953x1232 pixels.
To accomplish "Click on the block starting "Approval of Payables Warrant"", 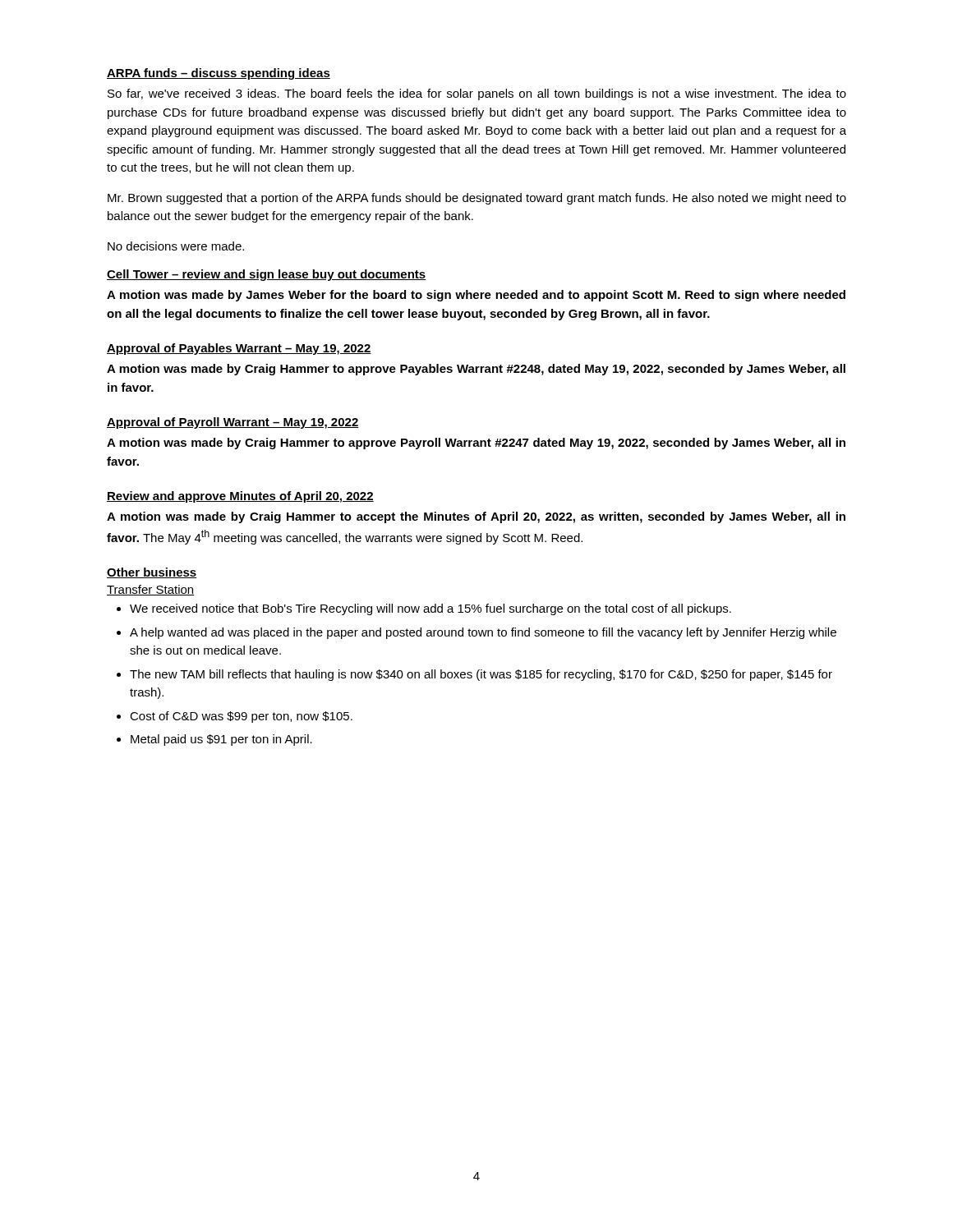I will 239,348.
